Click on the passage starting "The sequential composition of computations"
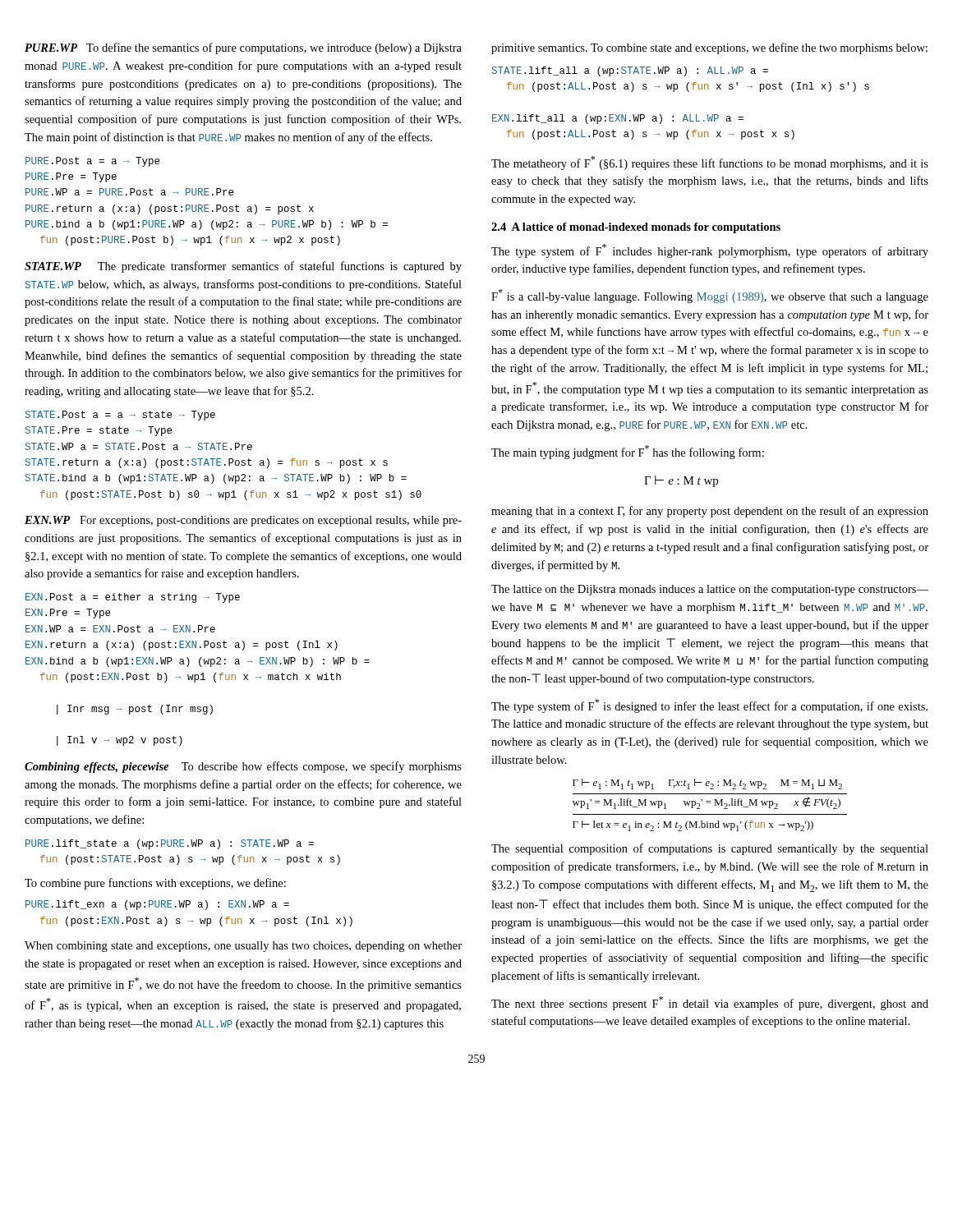The image size is (953, 1232). click(x=710, y=913)
